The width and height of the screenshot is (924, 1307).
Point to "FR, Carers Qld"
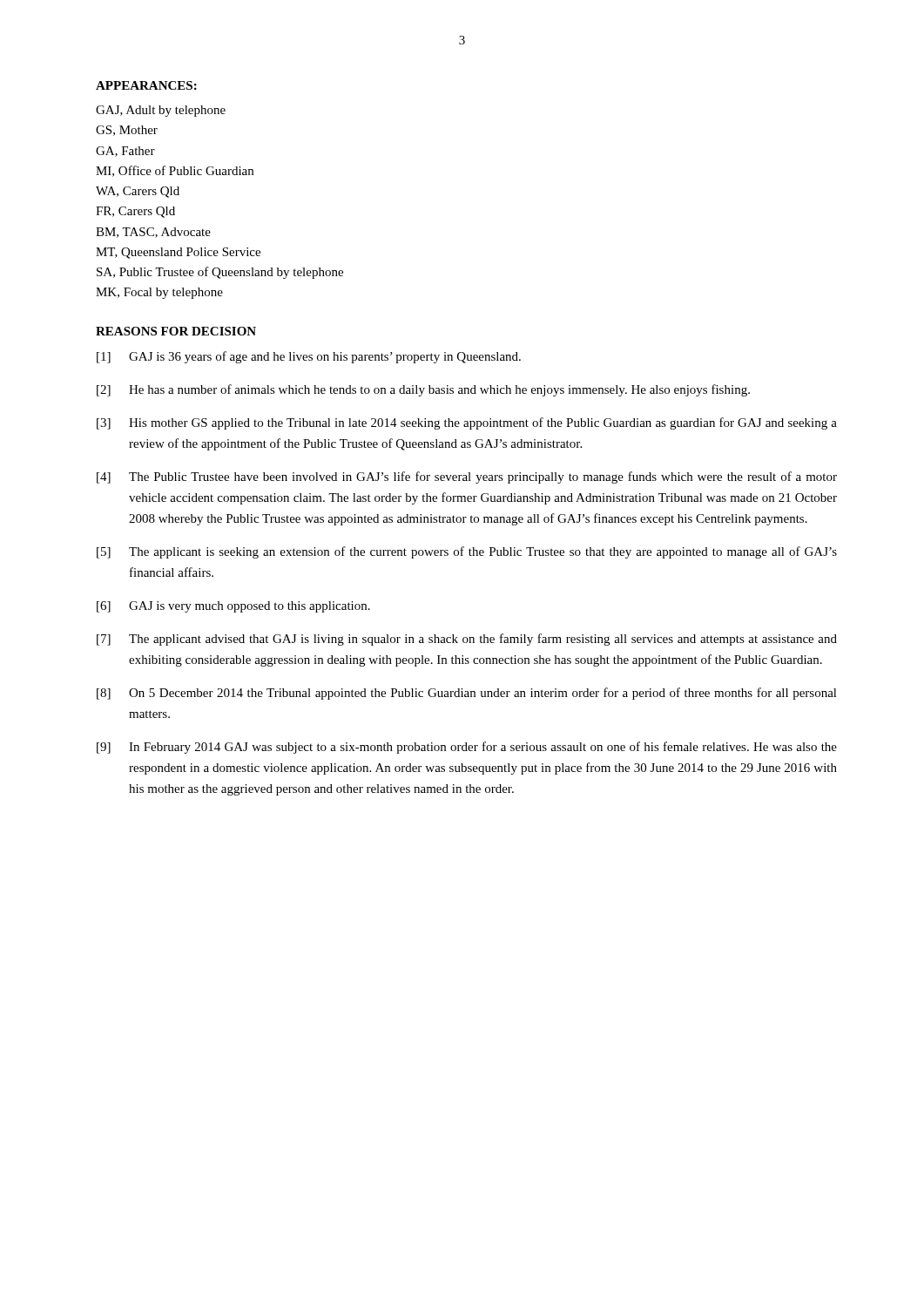point(136,211)
